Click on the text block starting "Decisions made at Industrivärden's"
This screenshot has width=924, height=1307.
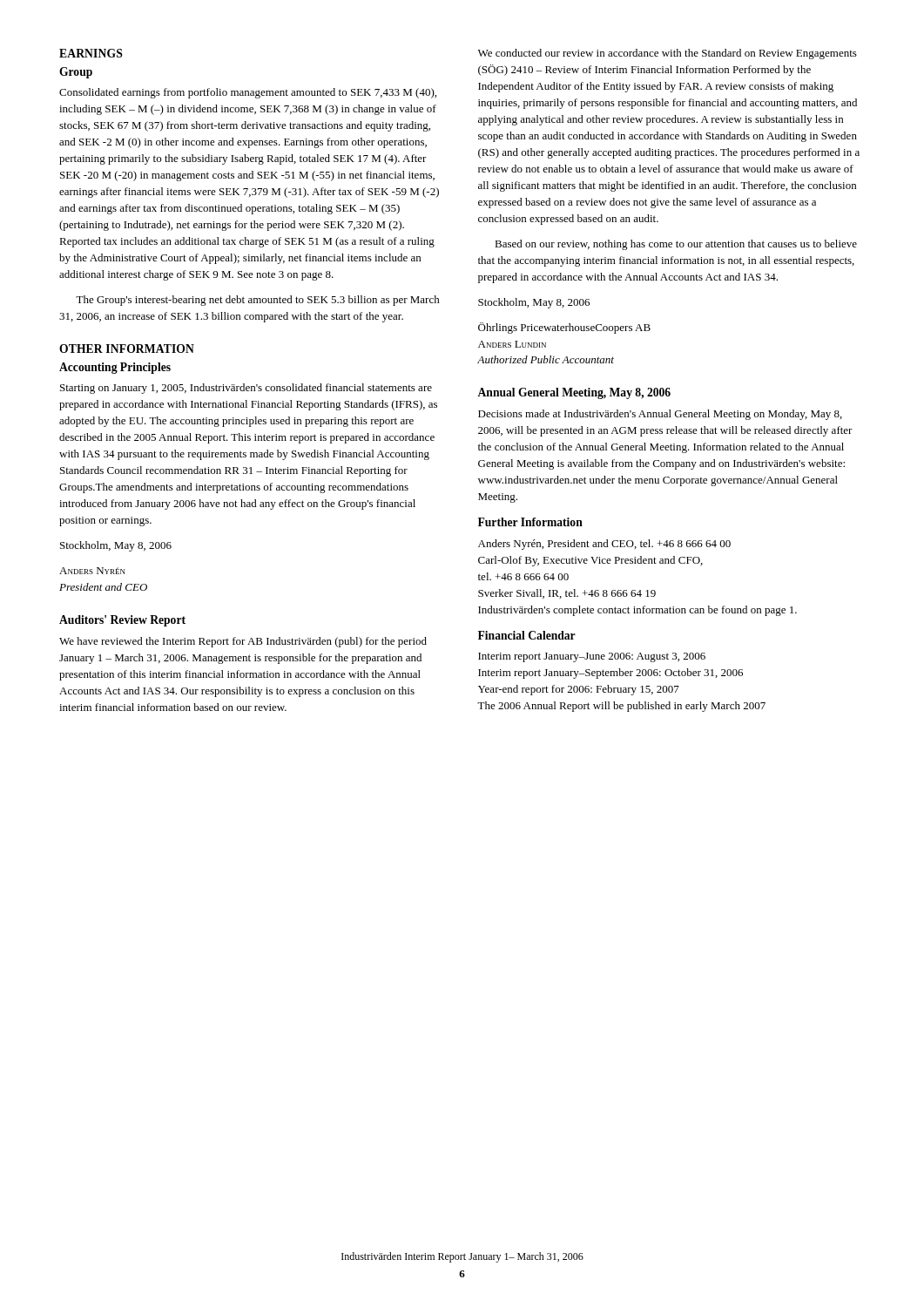point(665,455)
